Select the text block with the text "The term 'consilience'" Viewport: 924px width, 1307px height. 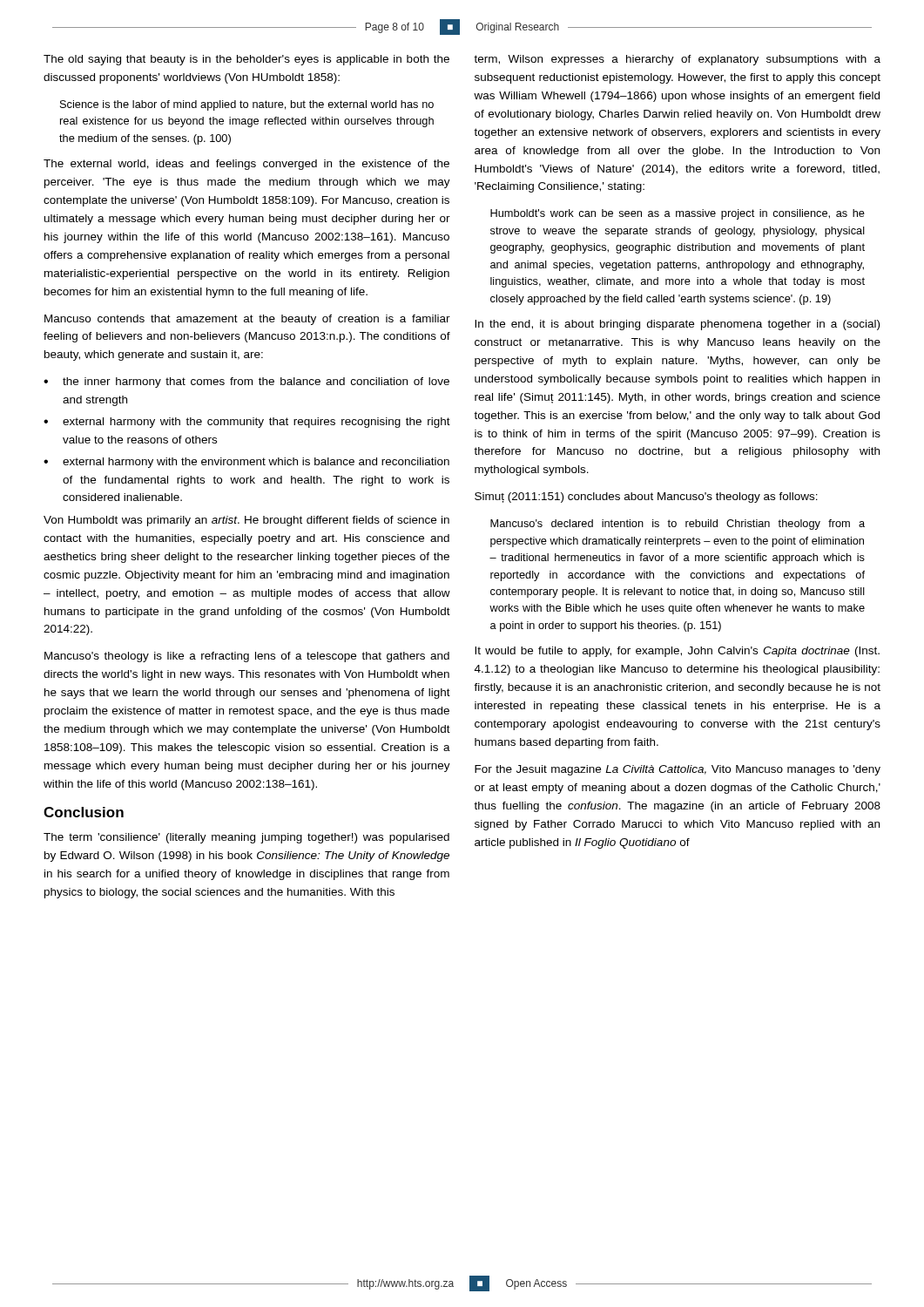click(x=247, y=865)
